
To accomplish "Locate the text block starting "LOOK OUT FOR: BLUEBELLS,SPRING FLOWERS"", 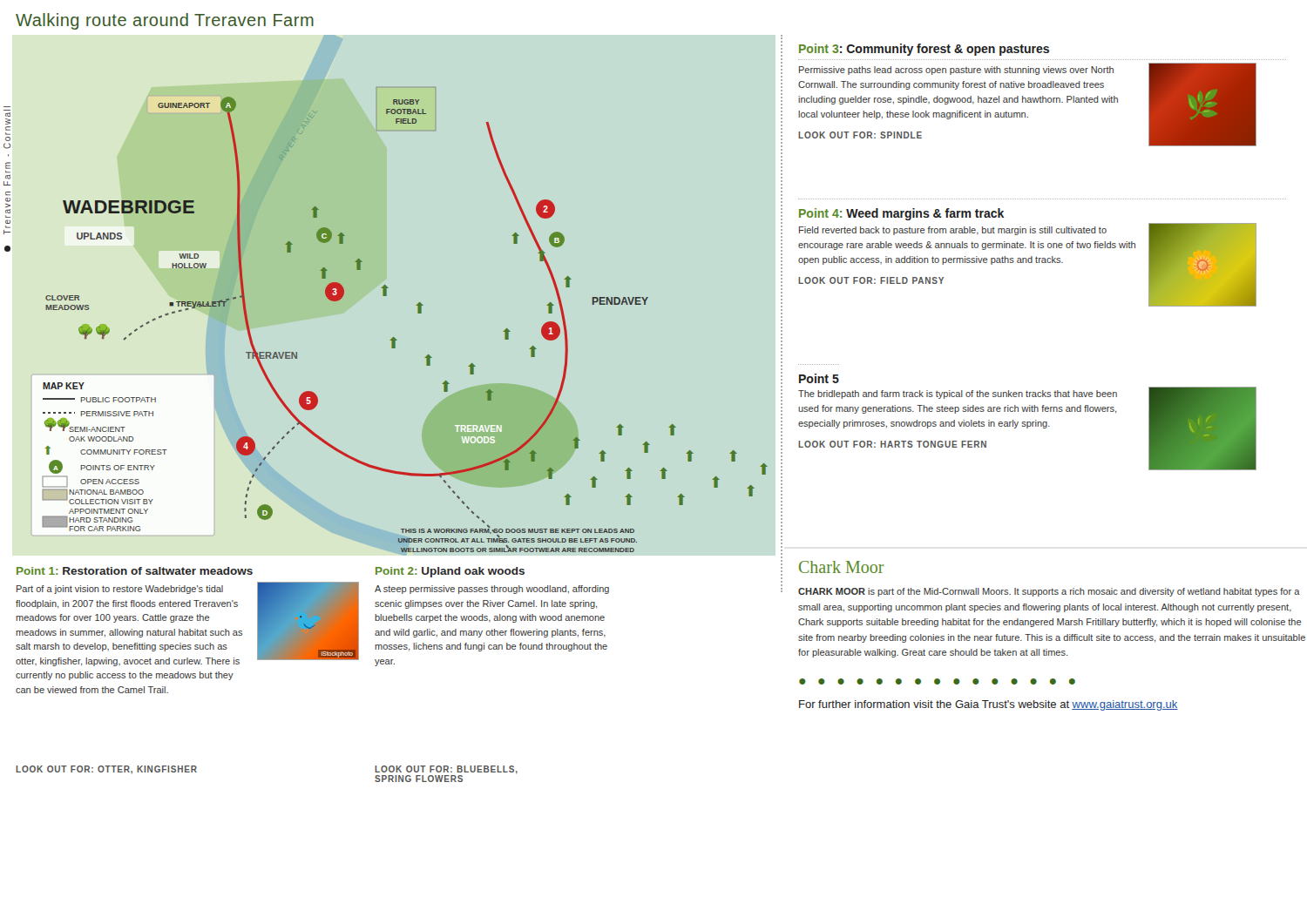I will (x=446, y=774).
